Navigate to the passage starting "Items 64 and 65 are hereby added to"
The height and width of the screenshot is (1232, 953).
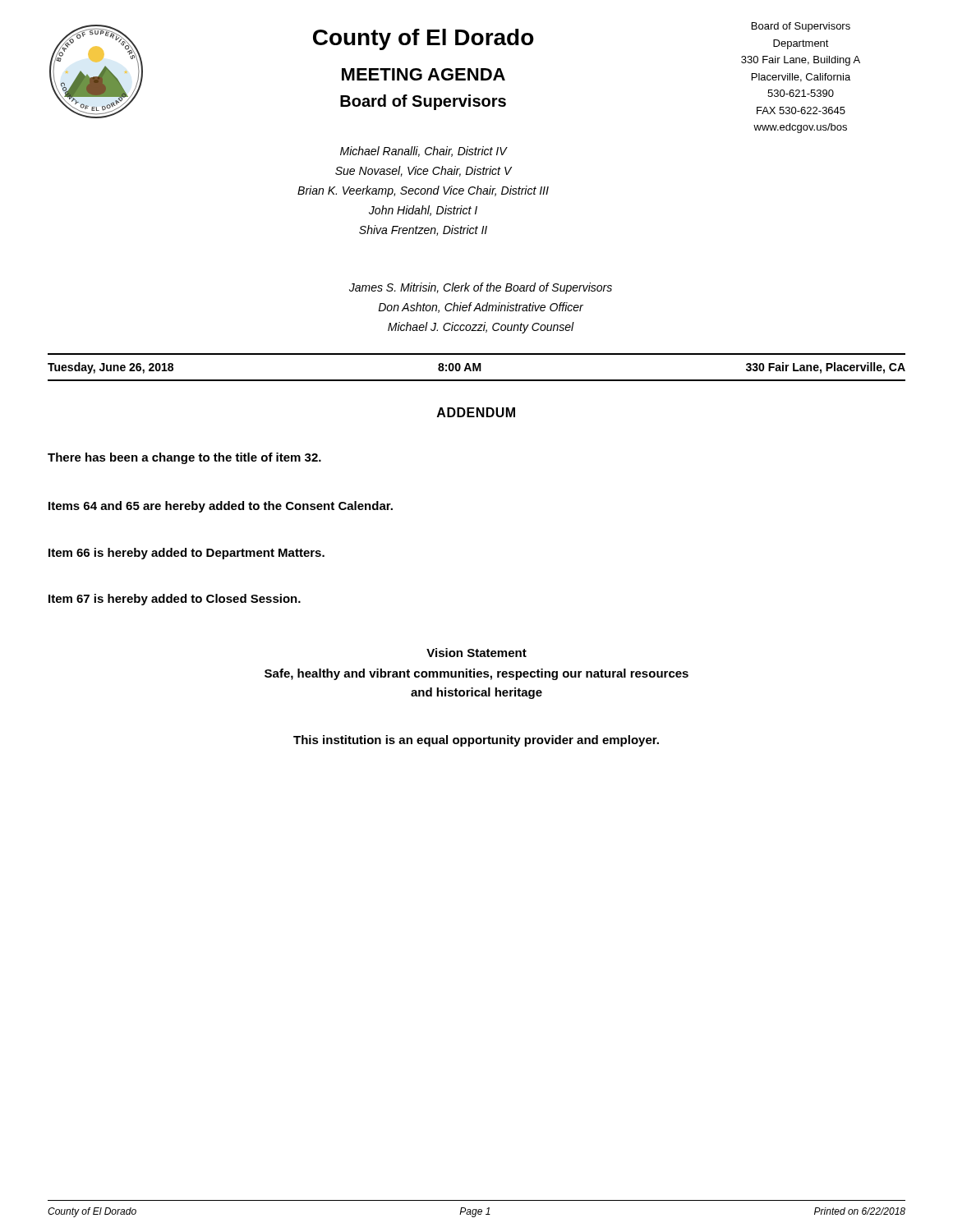pos(221,506)
